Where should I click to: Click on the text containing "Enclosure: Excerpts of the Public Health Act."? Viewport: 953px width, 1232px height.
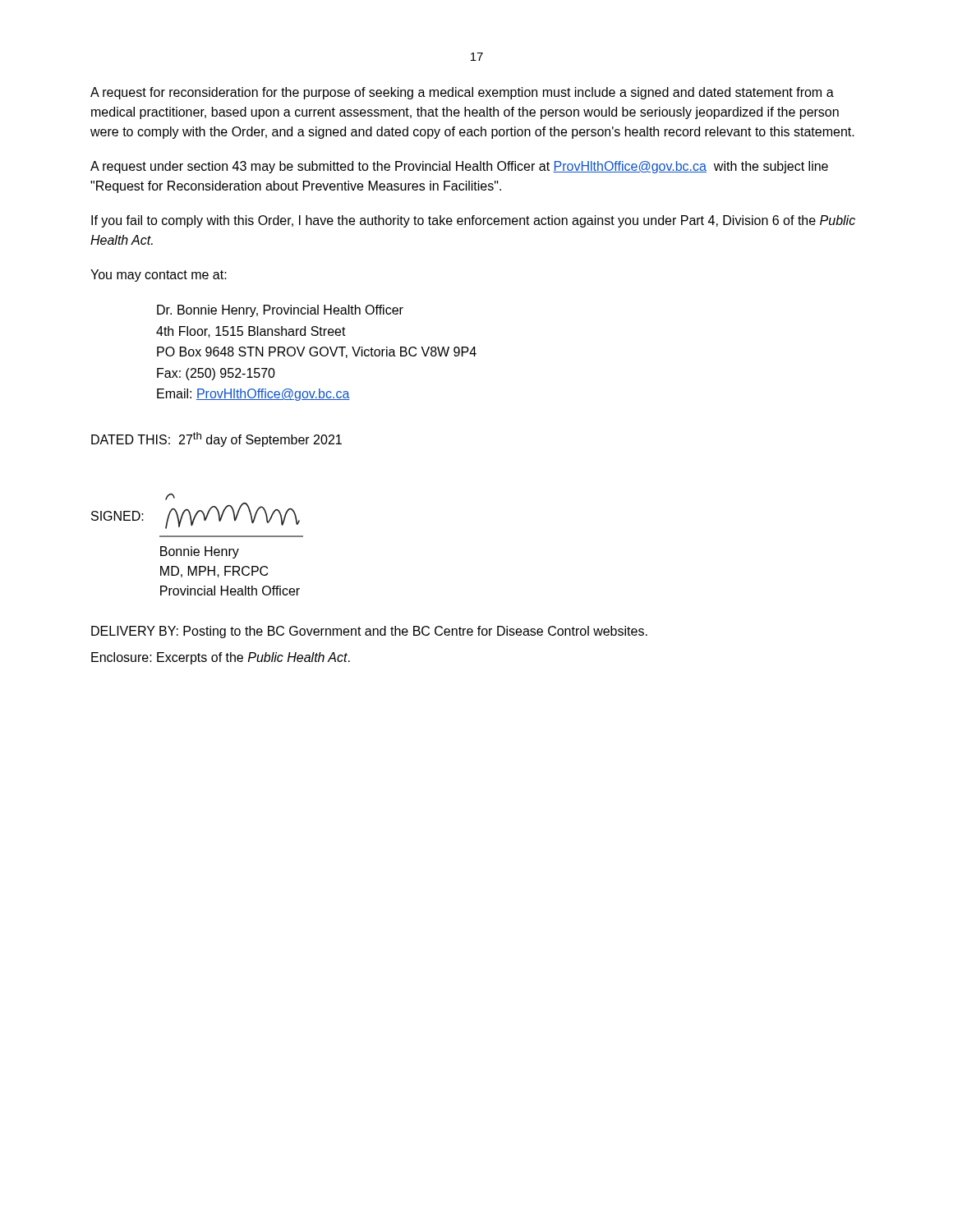[221, 658]
